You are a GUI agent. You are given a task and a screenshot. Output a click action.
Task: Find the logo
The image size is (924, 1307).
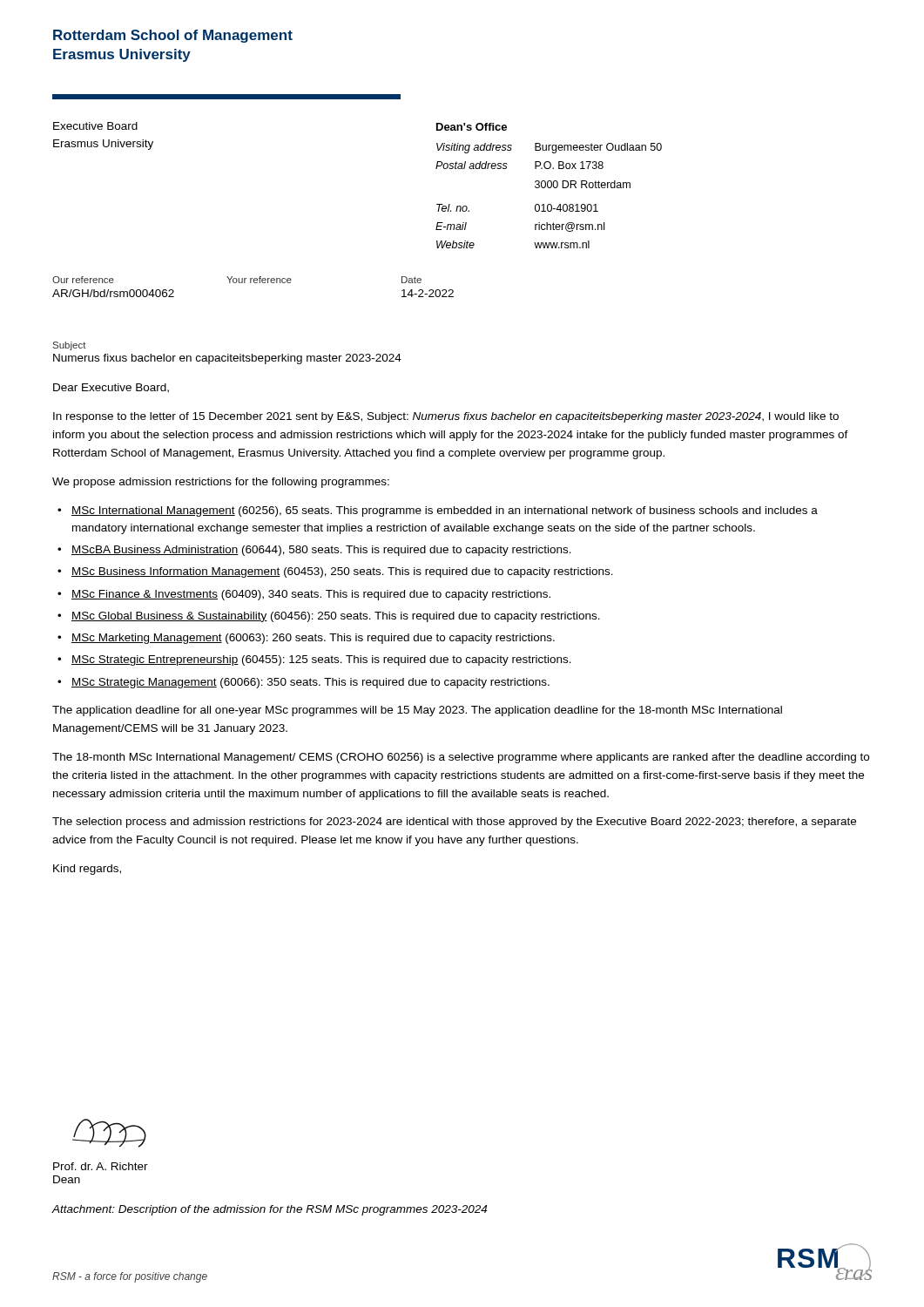824,1259
